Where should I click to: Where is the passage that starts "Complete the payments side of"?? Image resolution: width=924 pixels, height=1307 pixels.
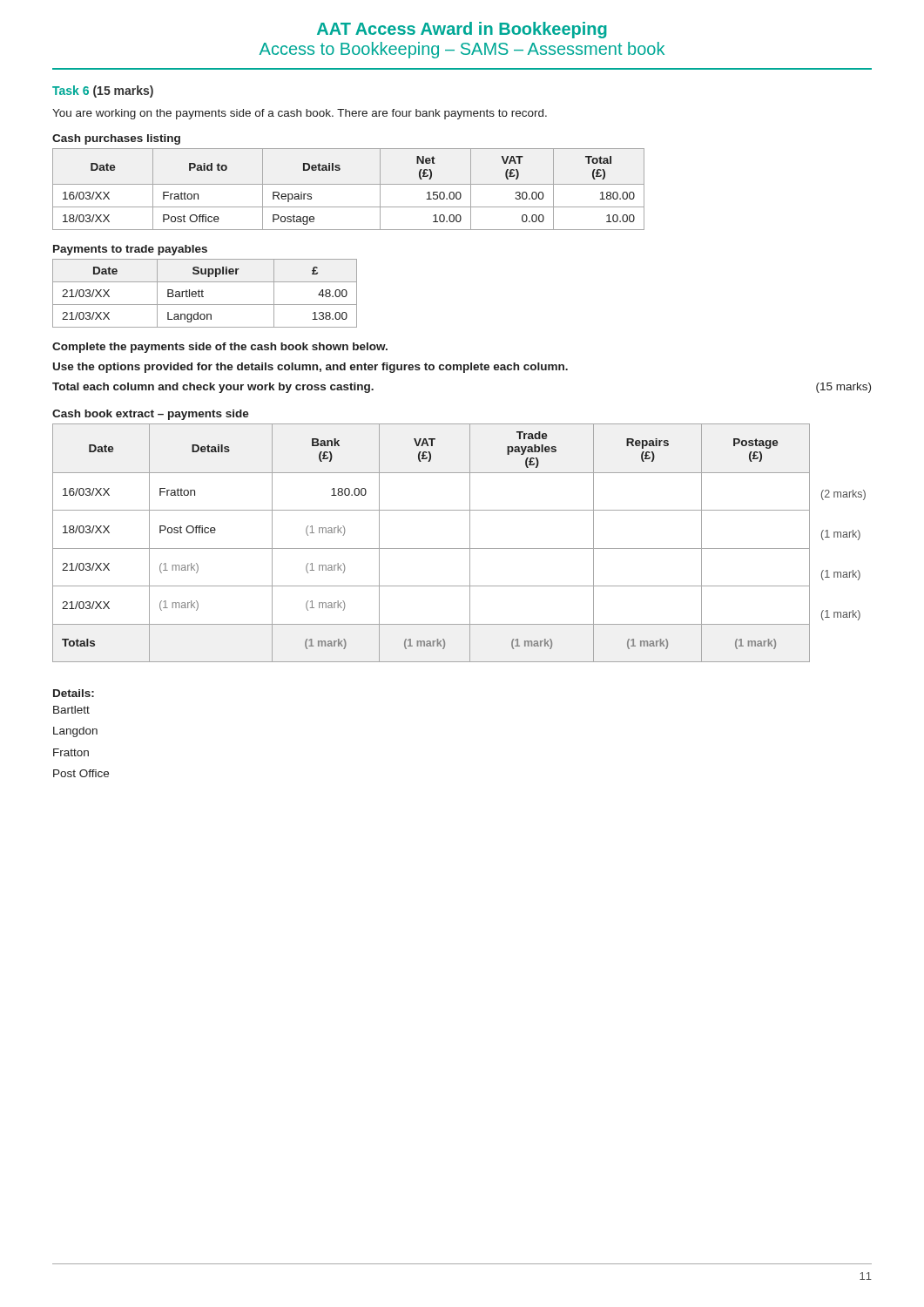click(220, 346)
